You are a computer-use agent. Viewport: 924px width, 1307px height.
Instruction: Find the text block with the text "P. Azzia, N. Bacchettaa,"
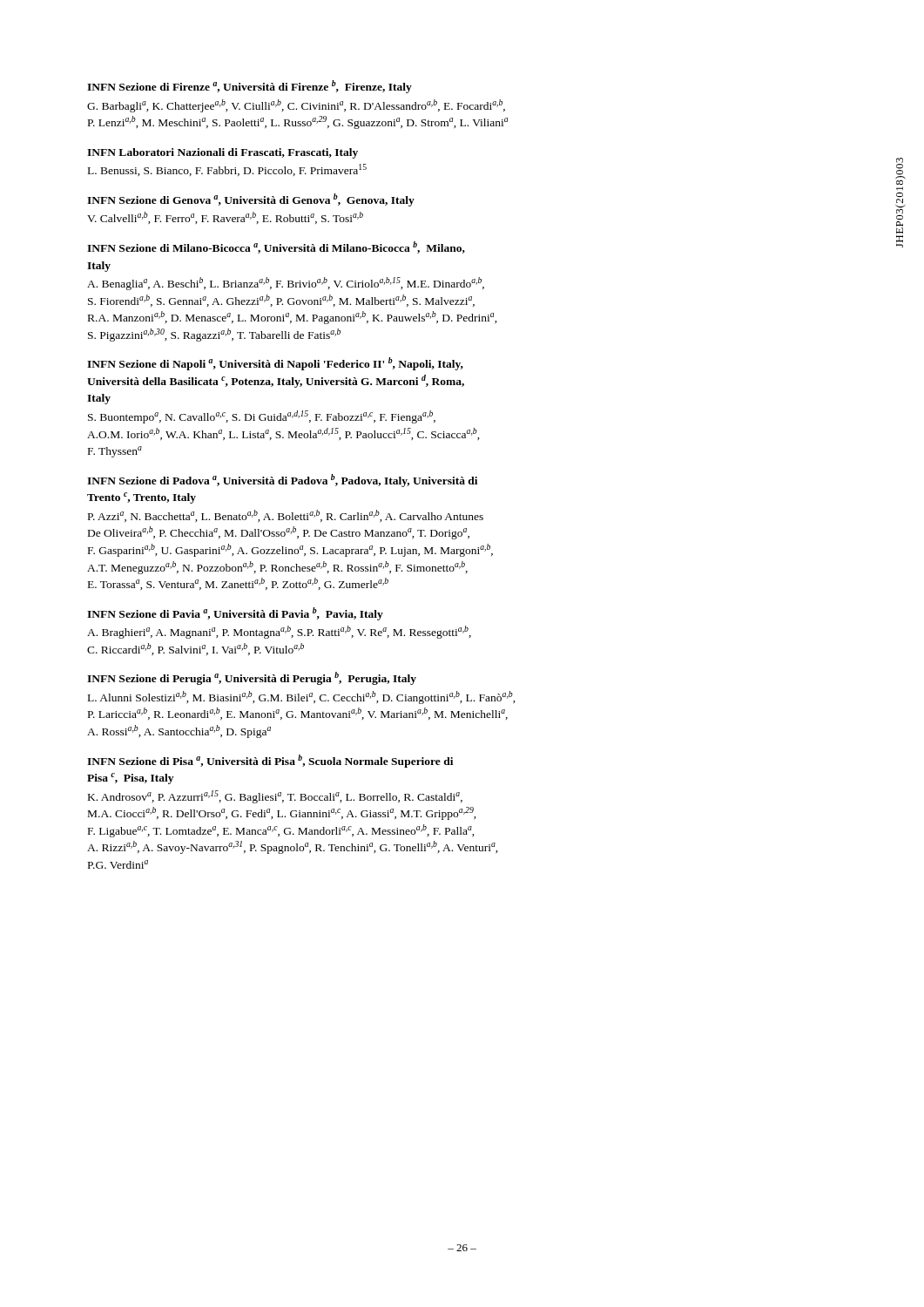(290, 549)
